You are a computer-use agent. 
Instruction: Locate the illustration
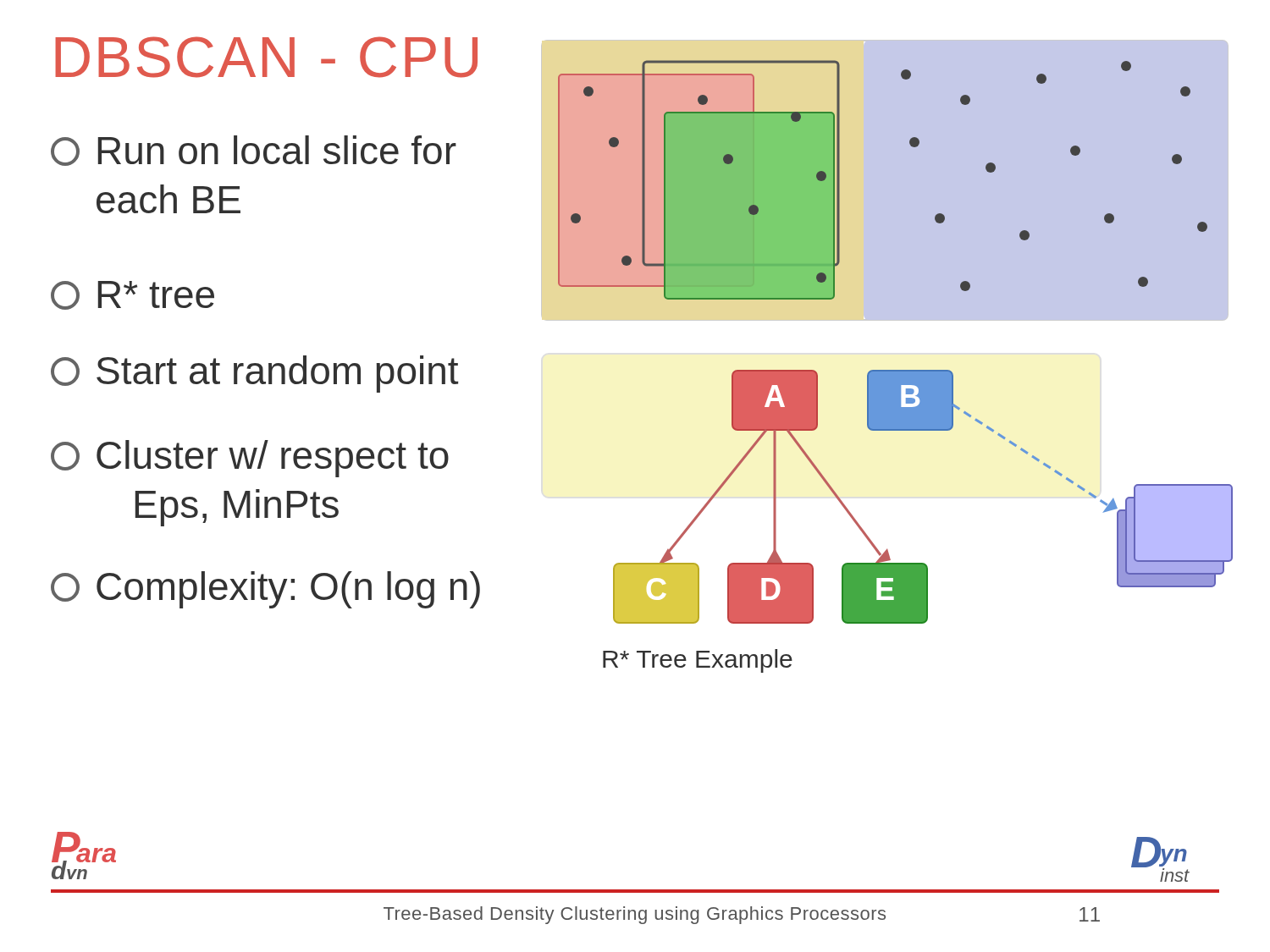[x=885, y=337]
